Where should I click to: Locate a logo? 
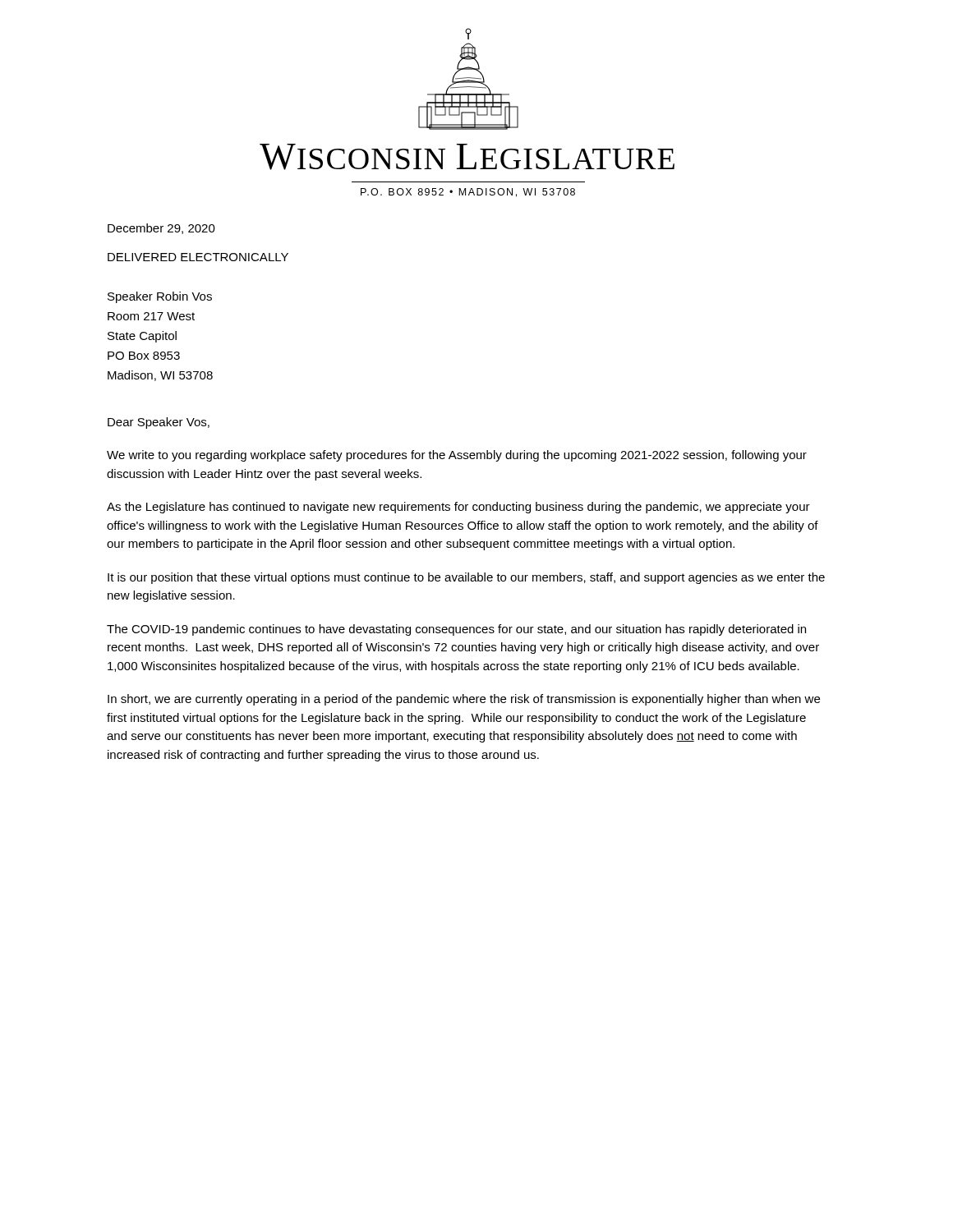coord(468,111)
